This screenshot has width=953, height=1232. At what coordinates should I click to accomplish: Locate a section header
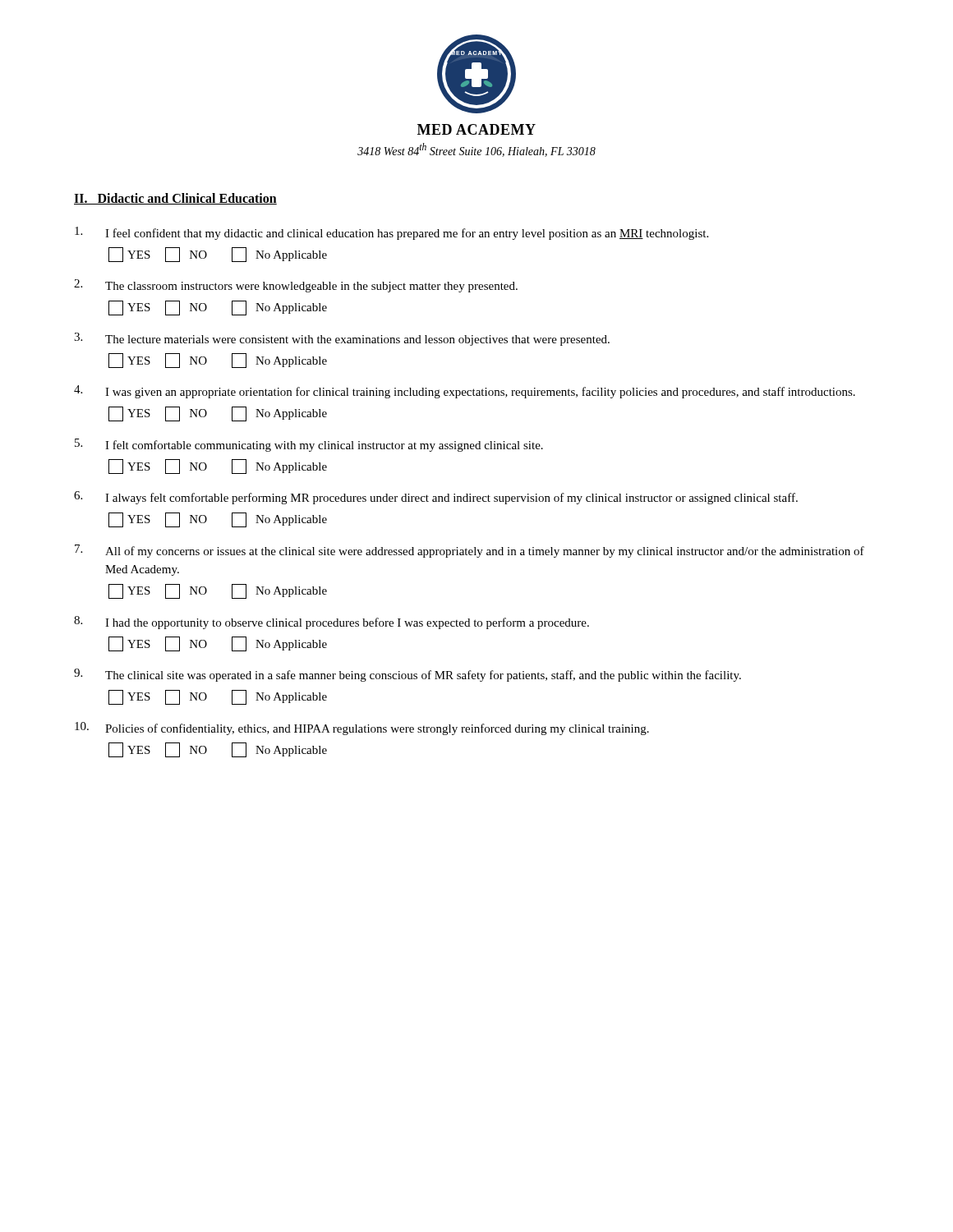[x=175, y=198]
